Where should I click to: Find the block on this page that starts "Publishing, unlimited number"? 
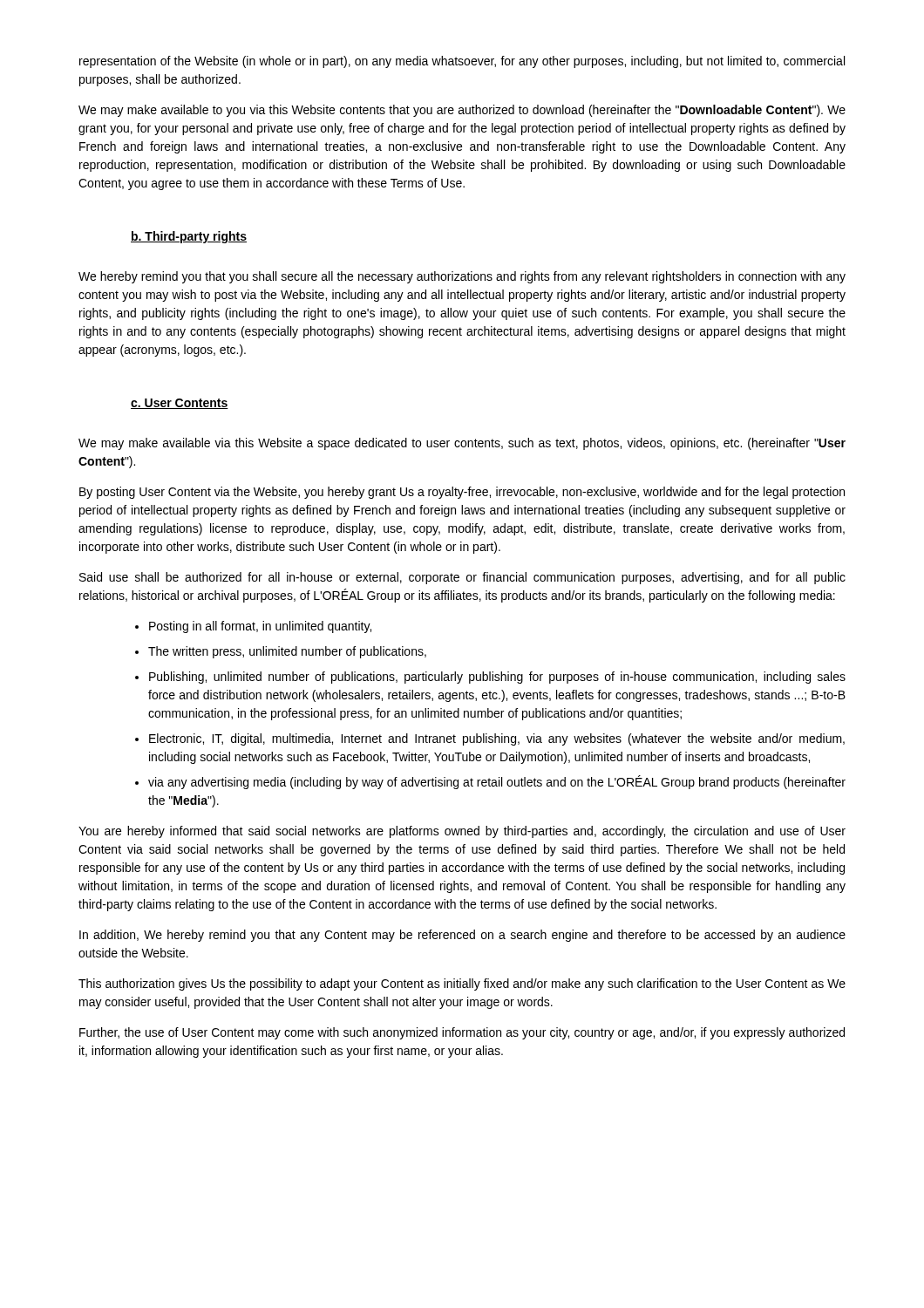click(x=497, y=695)
